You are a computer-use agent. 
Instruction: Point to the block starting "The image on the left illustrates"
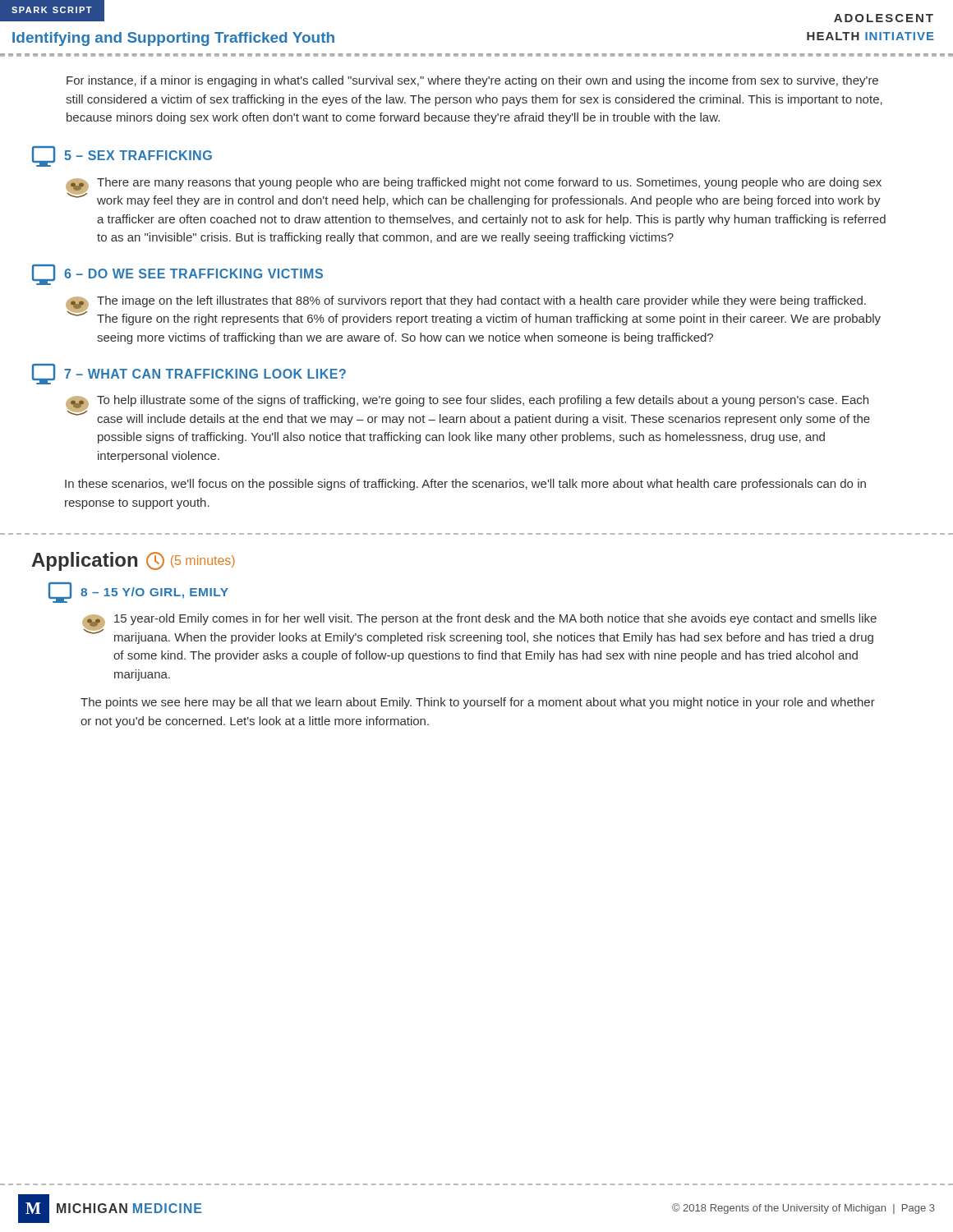tap(476, 319)
